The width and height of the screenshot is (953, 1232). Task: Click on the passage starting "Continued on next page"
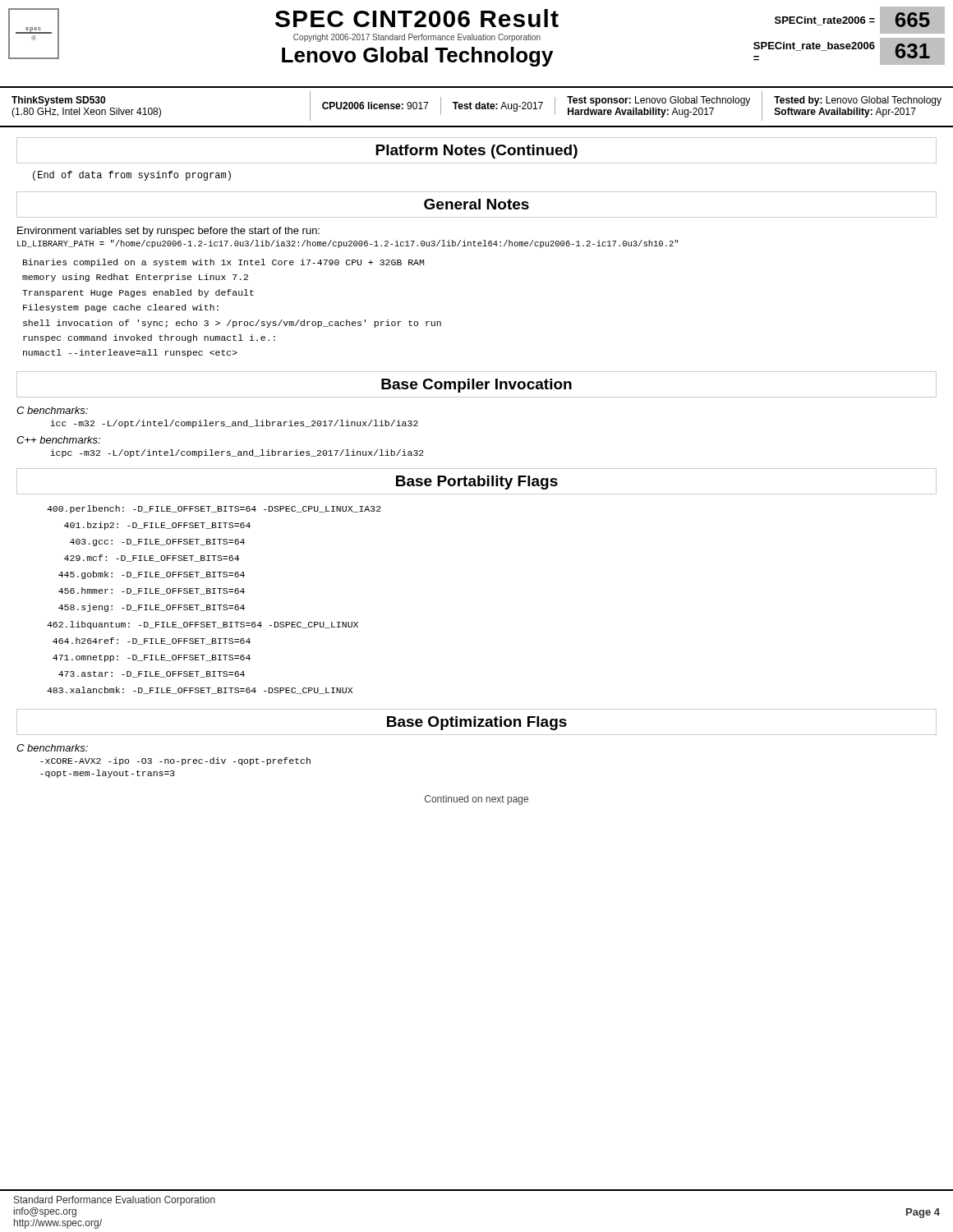click(476, 799)
